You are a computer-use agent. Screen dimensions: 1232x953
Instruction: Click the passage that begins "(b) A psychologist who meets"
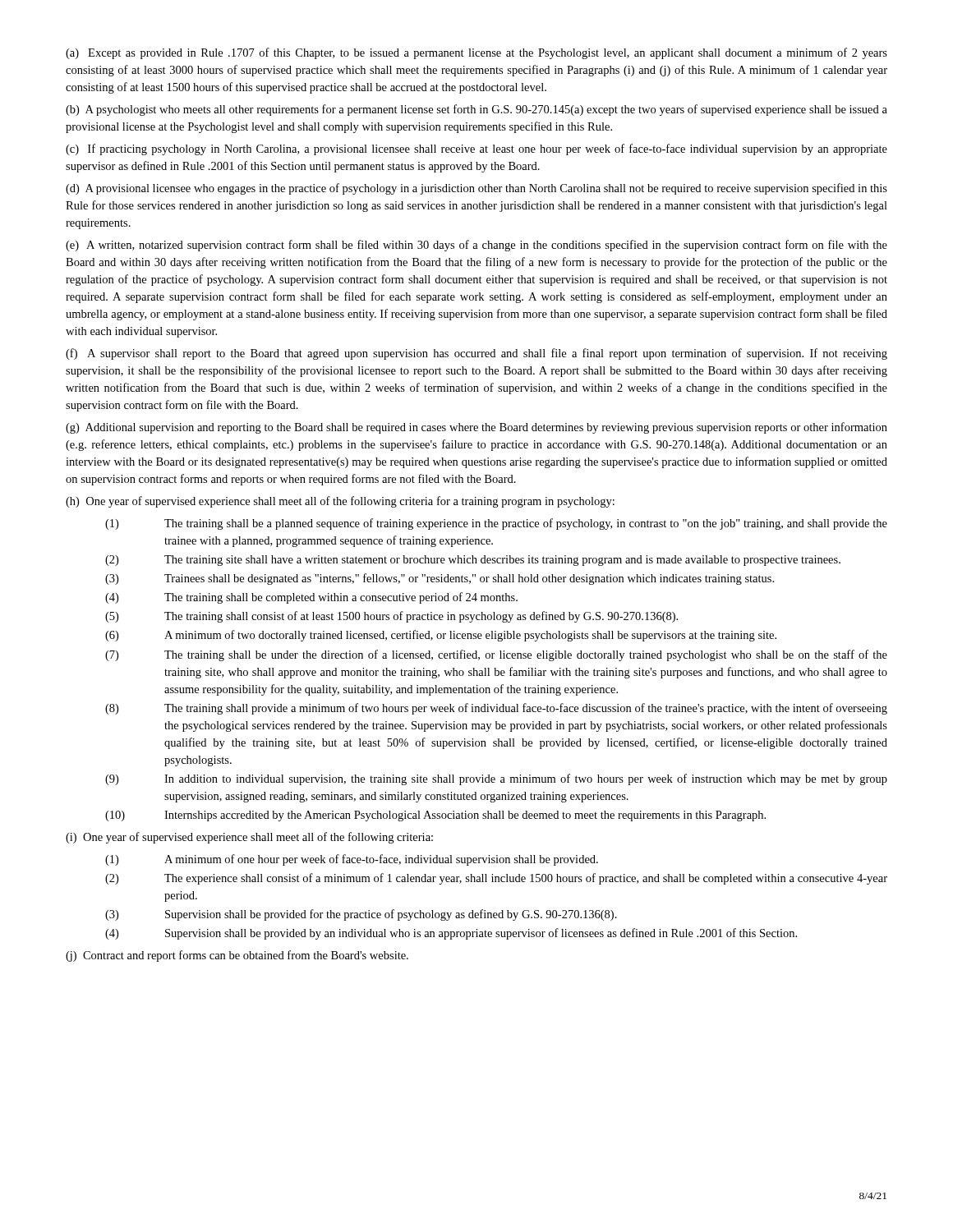click(476, 118)
